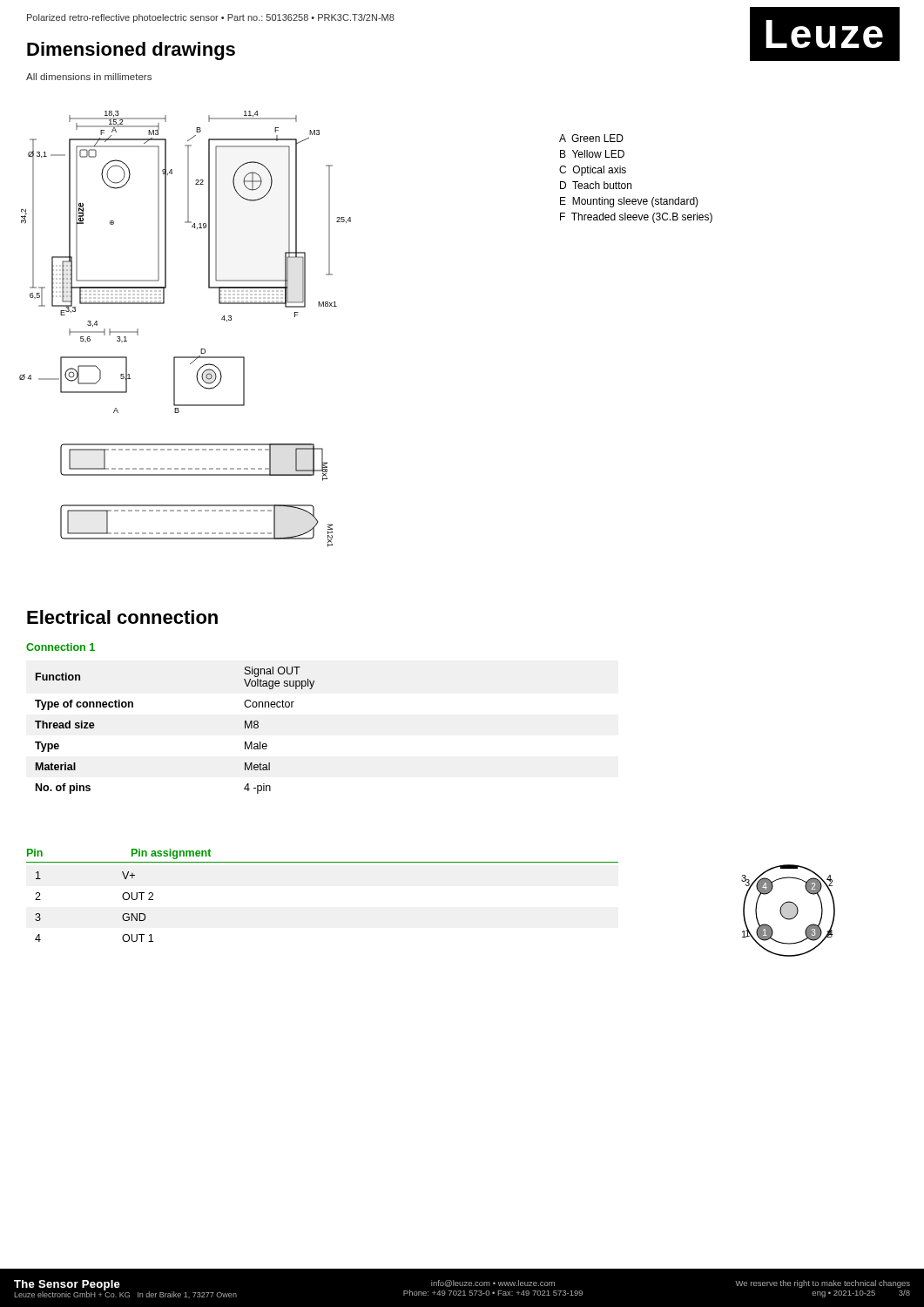The image size is (924, 1307).
Task: Find the list item containing "D Teach button"
Action: (596, 186)
